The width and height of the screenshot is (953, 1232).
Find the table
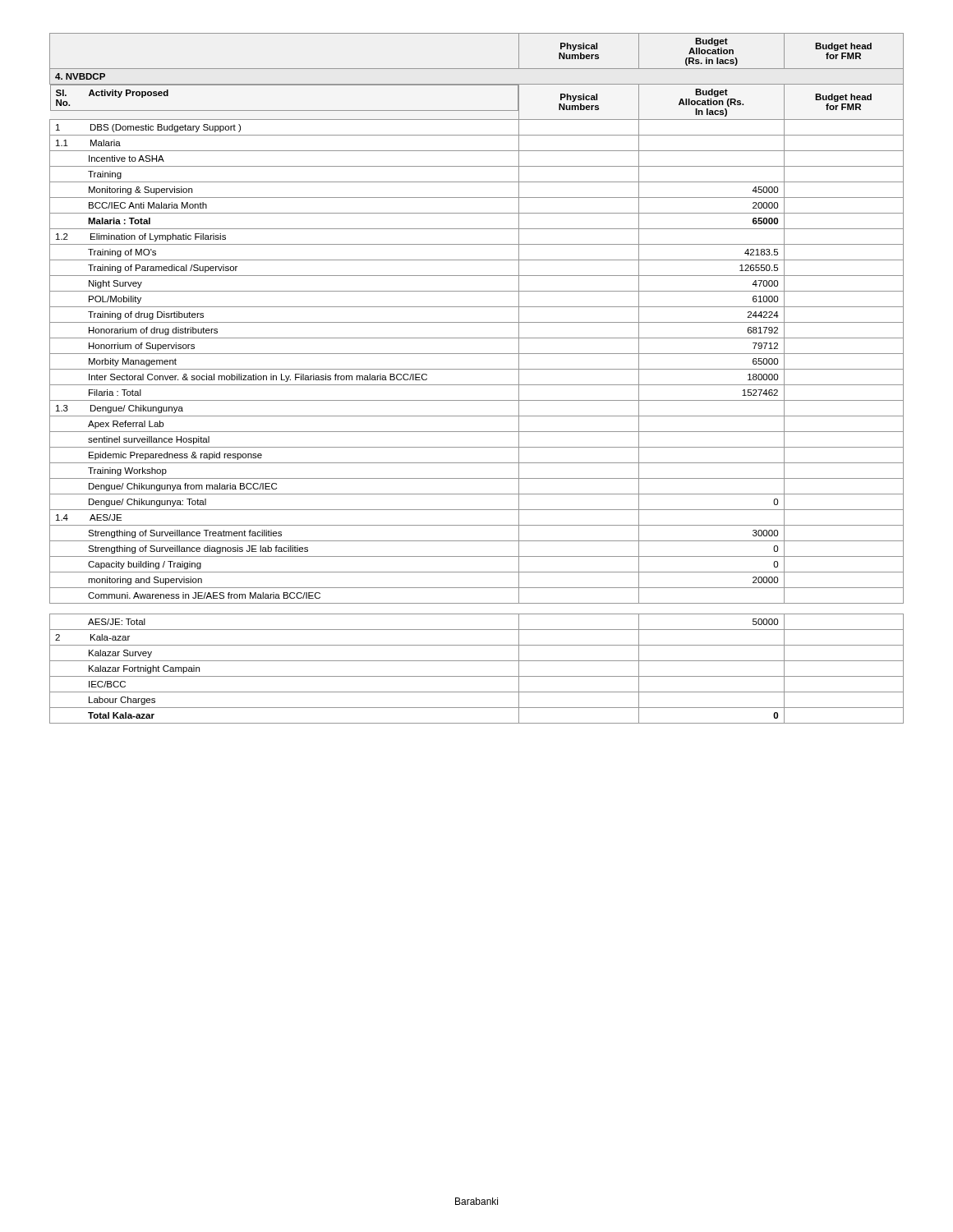click(x=476, y=378)
